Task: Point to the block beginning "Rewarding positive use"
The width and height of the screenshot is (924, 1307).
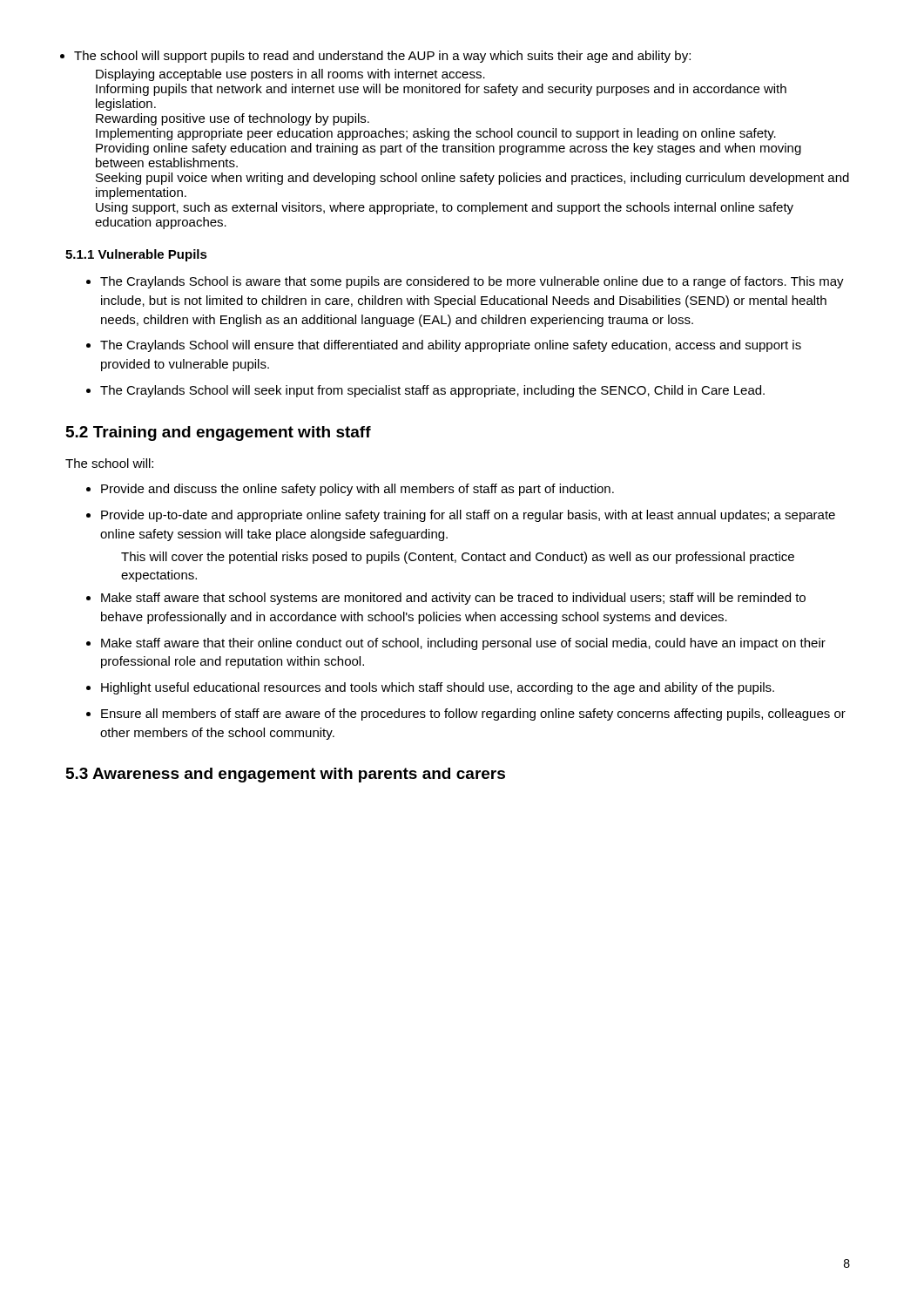Action: point(233,119)
